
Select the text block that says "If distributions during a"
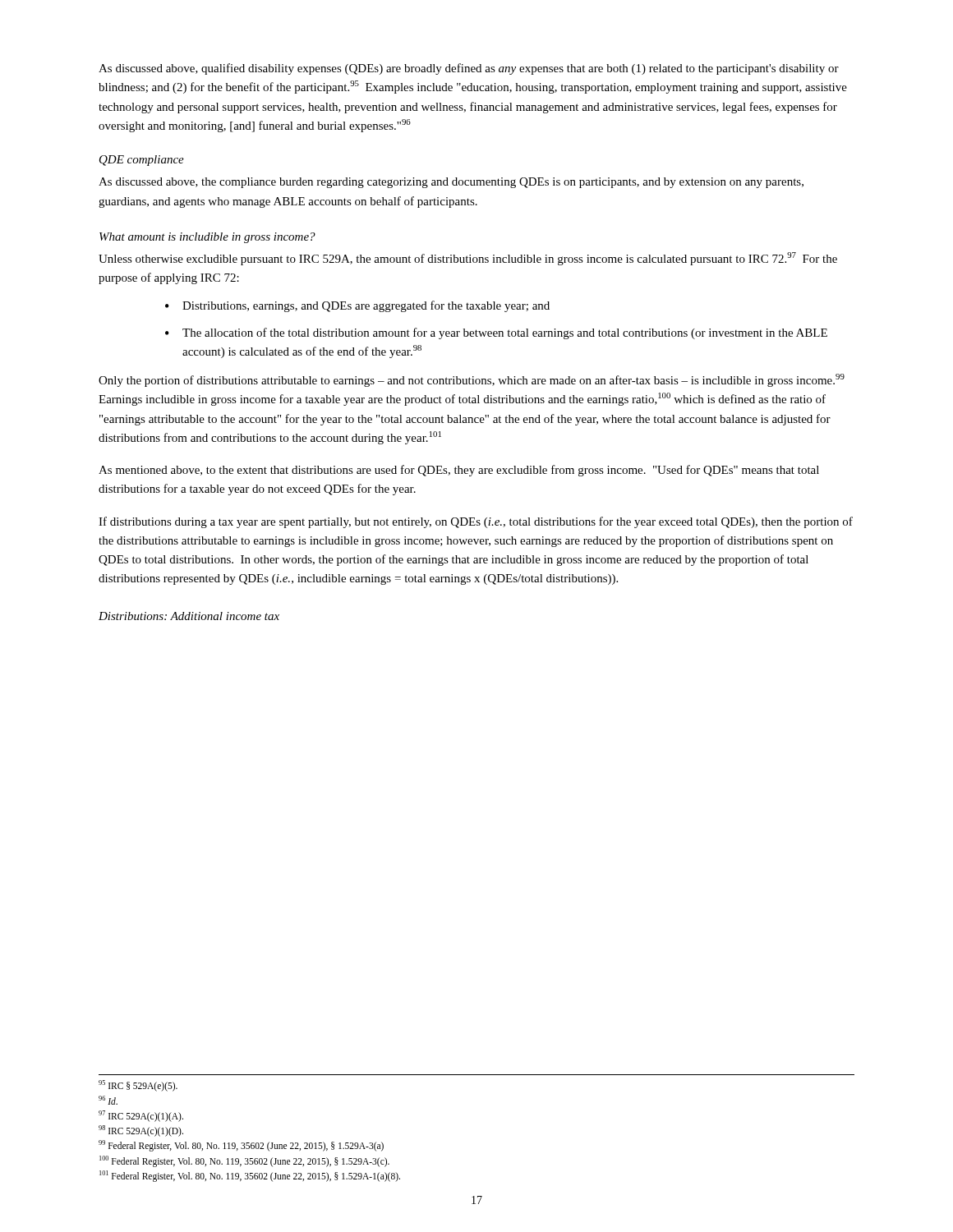pyautogui.click(x=476, y=550)
